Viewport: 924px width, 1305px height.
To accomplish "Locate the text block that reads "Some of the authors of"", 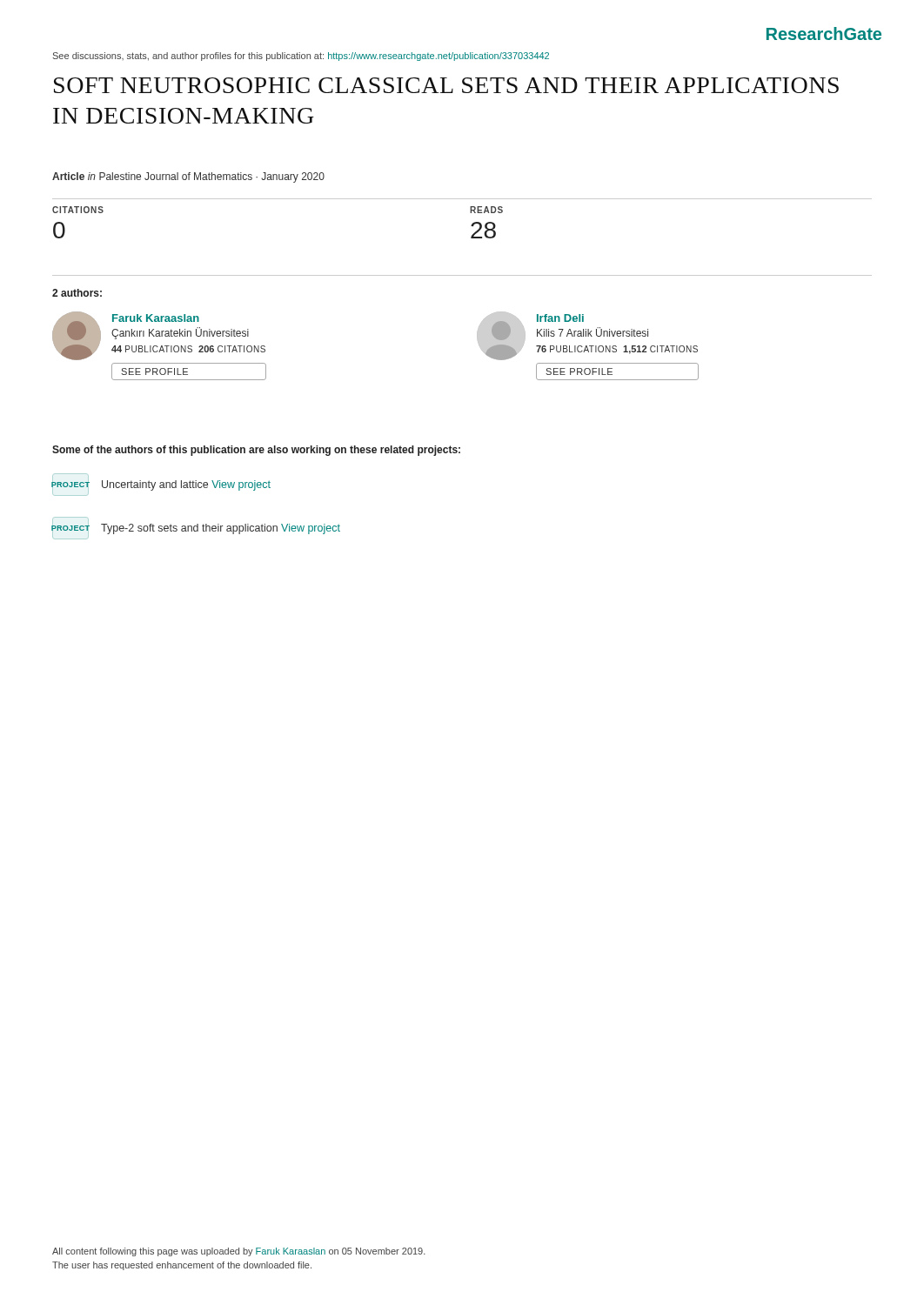I will (257, 450).
